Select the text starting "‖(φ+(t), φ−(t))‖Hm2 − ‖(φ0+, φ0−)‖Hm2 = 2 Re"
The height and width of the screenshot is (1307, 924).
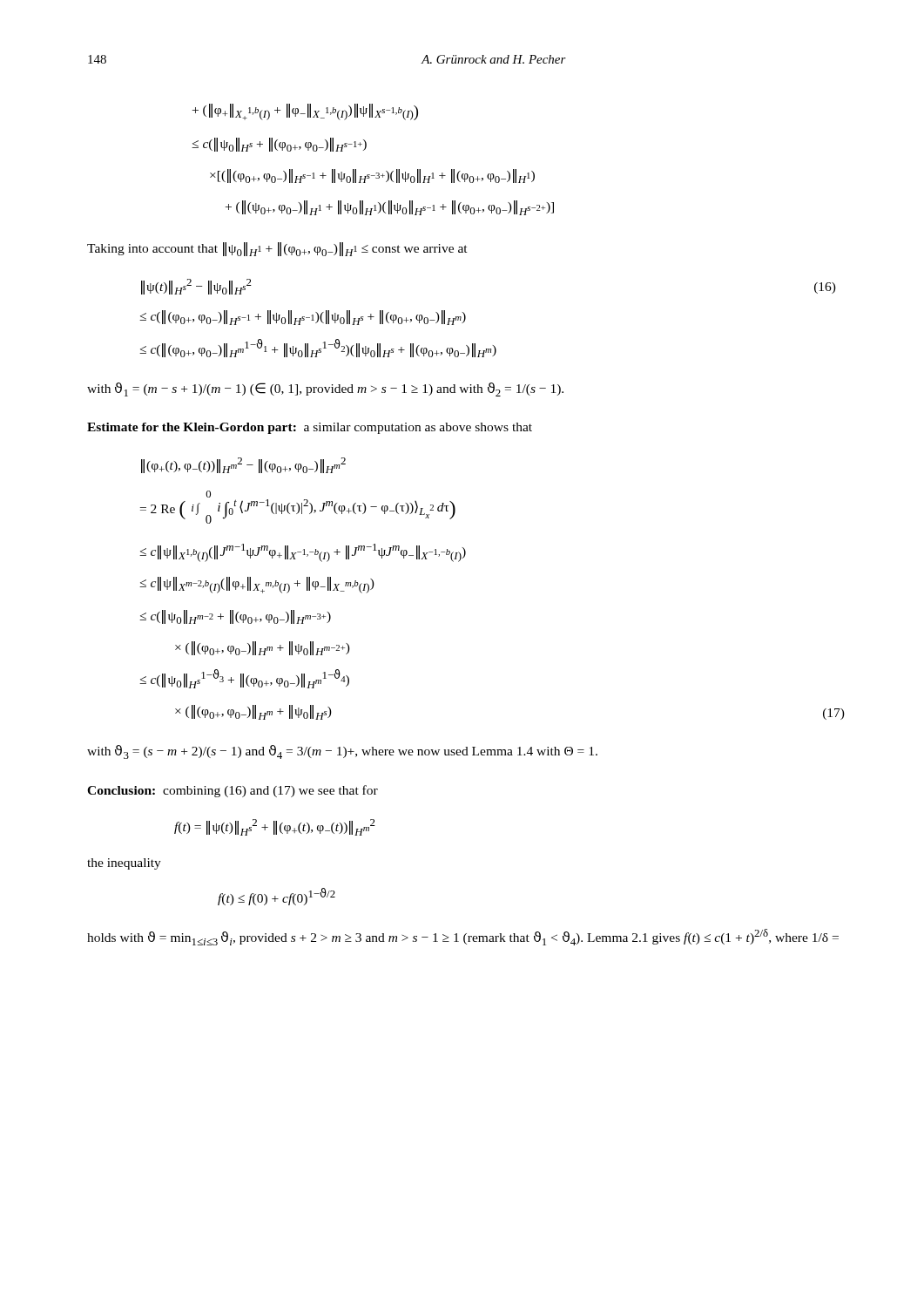click(x=243, y=465)
